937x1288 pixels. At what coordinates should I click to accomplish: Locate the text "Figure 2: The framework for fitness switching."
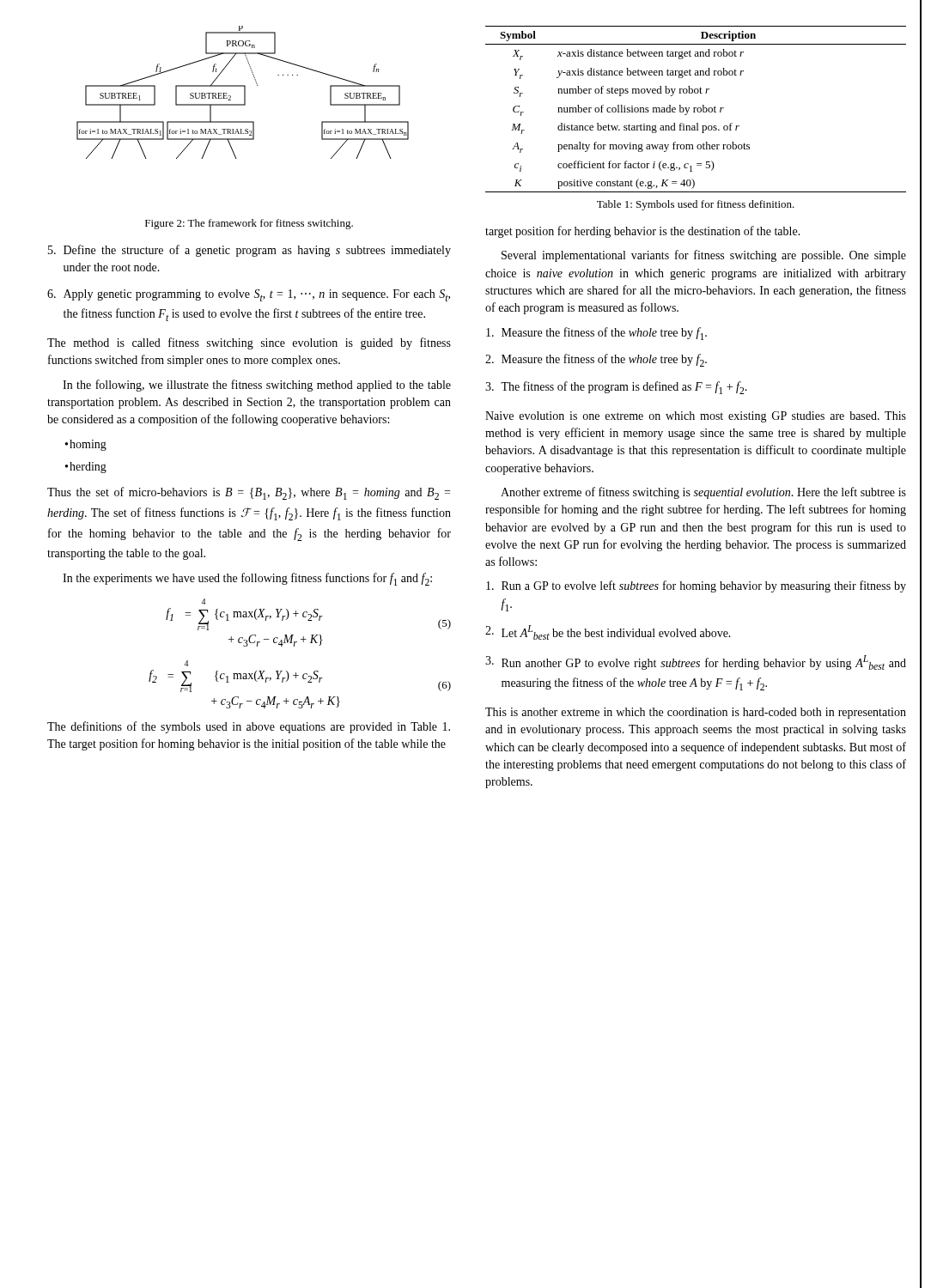click(249, 223)
